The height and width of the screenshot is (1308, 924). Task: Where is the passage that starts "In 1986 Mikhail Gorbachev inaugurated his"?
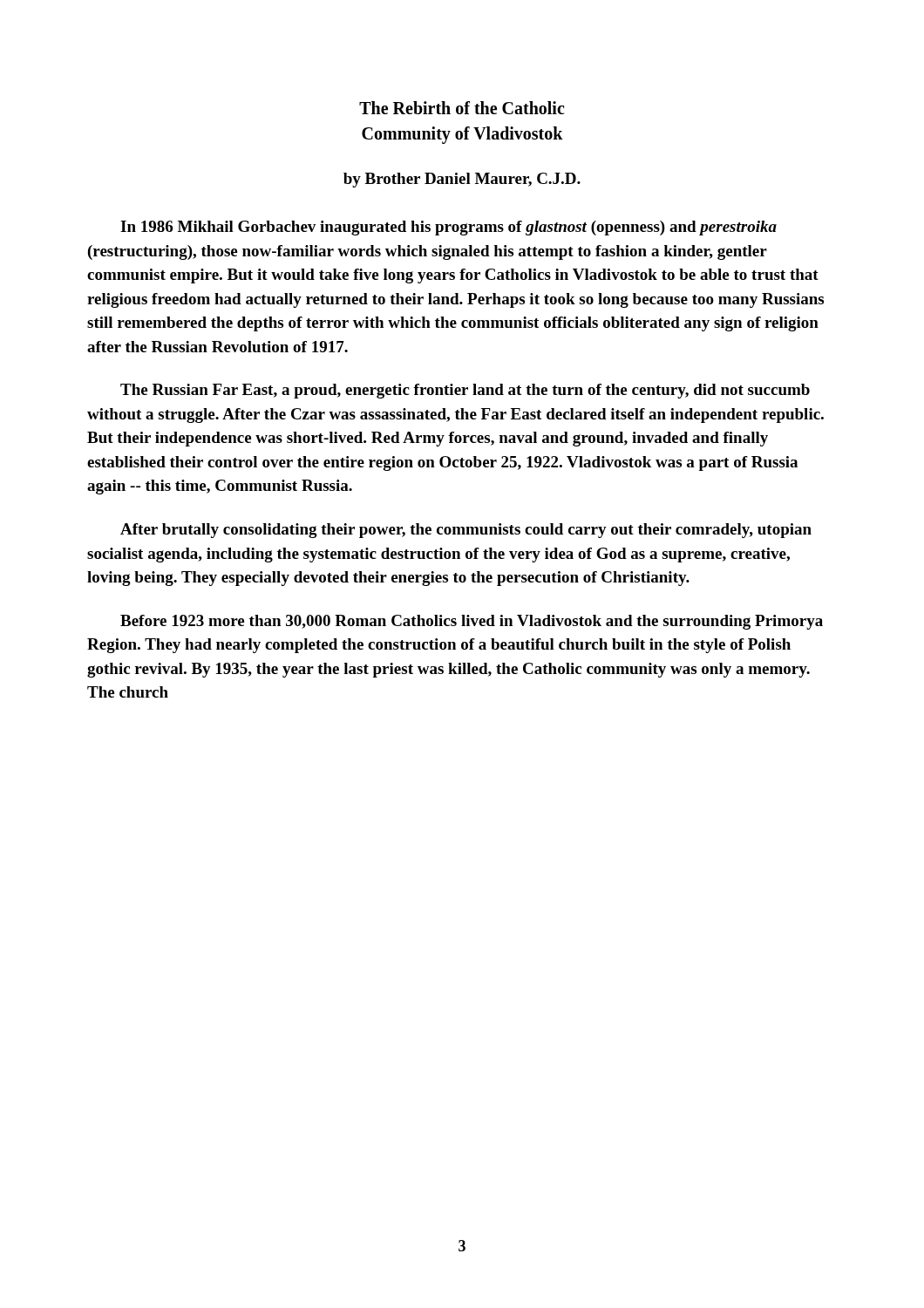pos(456,286)
